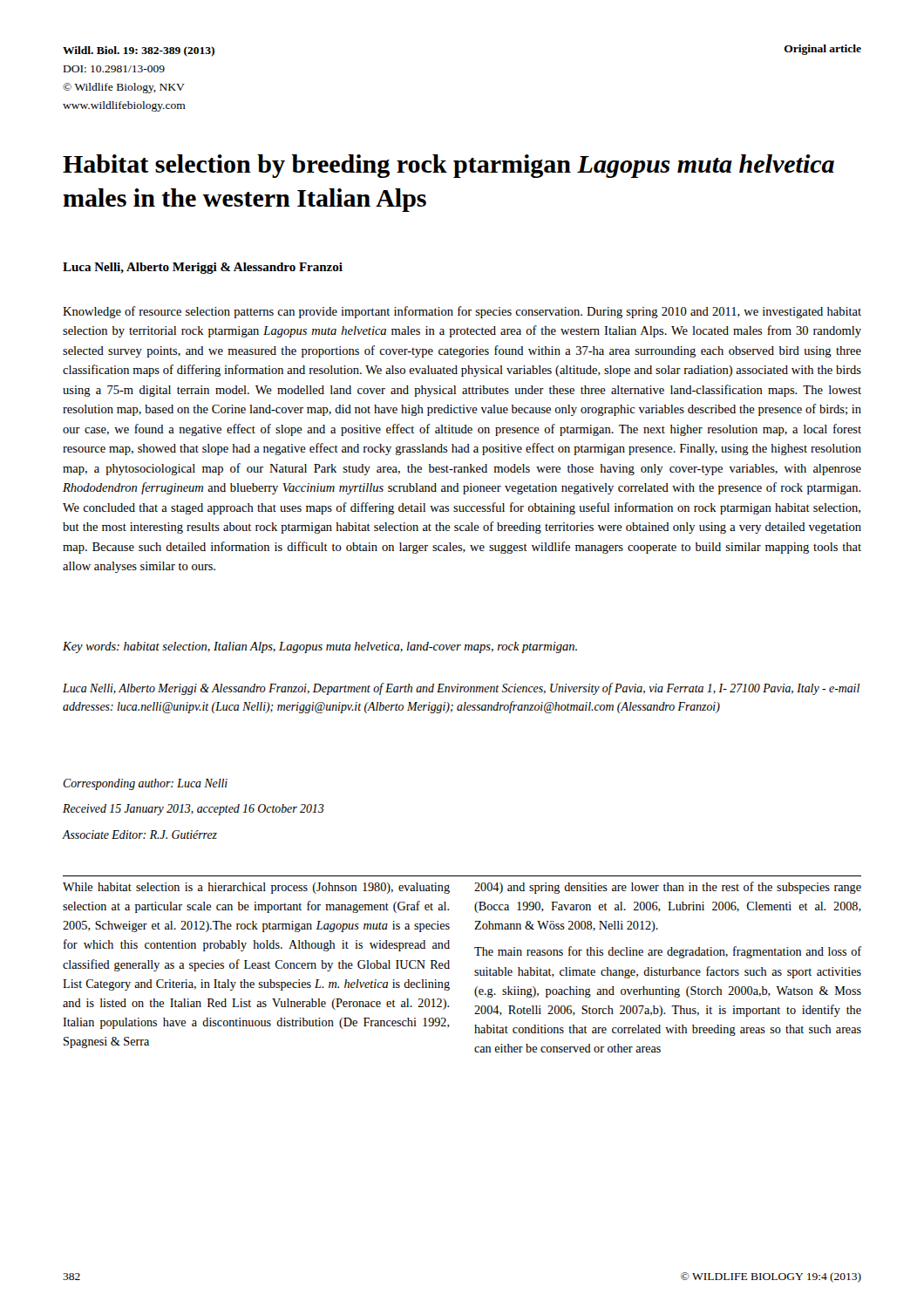This screenshot has width=924, height=1308.
Task: Find the block on this page that starts "Knowledge of resource selection patterns"
Action: pyautogui.click(x=462, y=439)
